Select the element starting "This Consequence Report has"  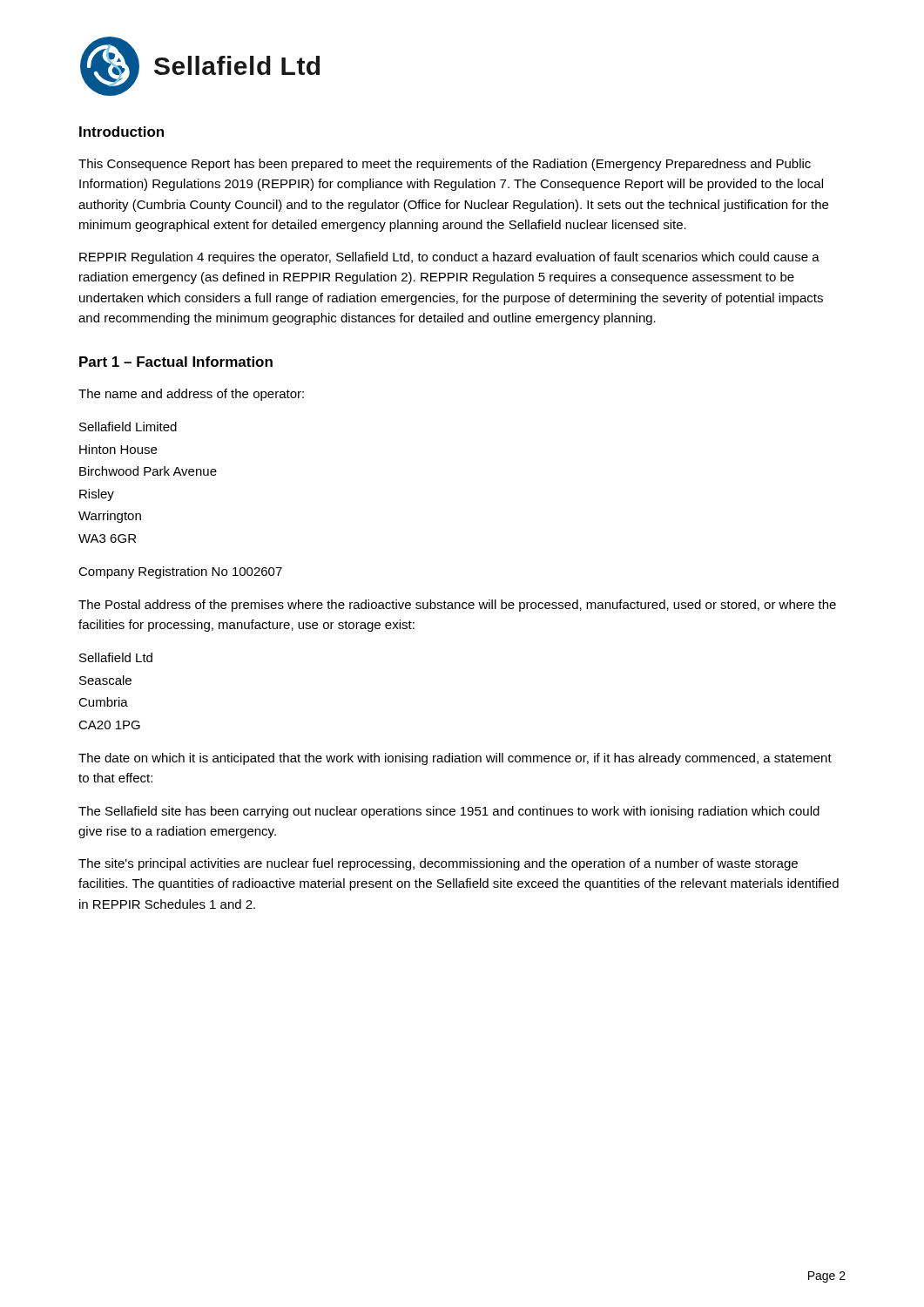tap(454, 194)
